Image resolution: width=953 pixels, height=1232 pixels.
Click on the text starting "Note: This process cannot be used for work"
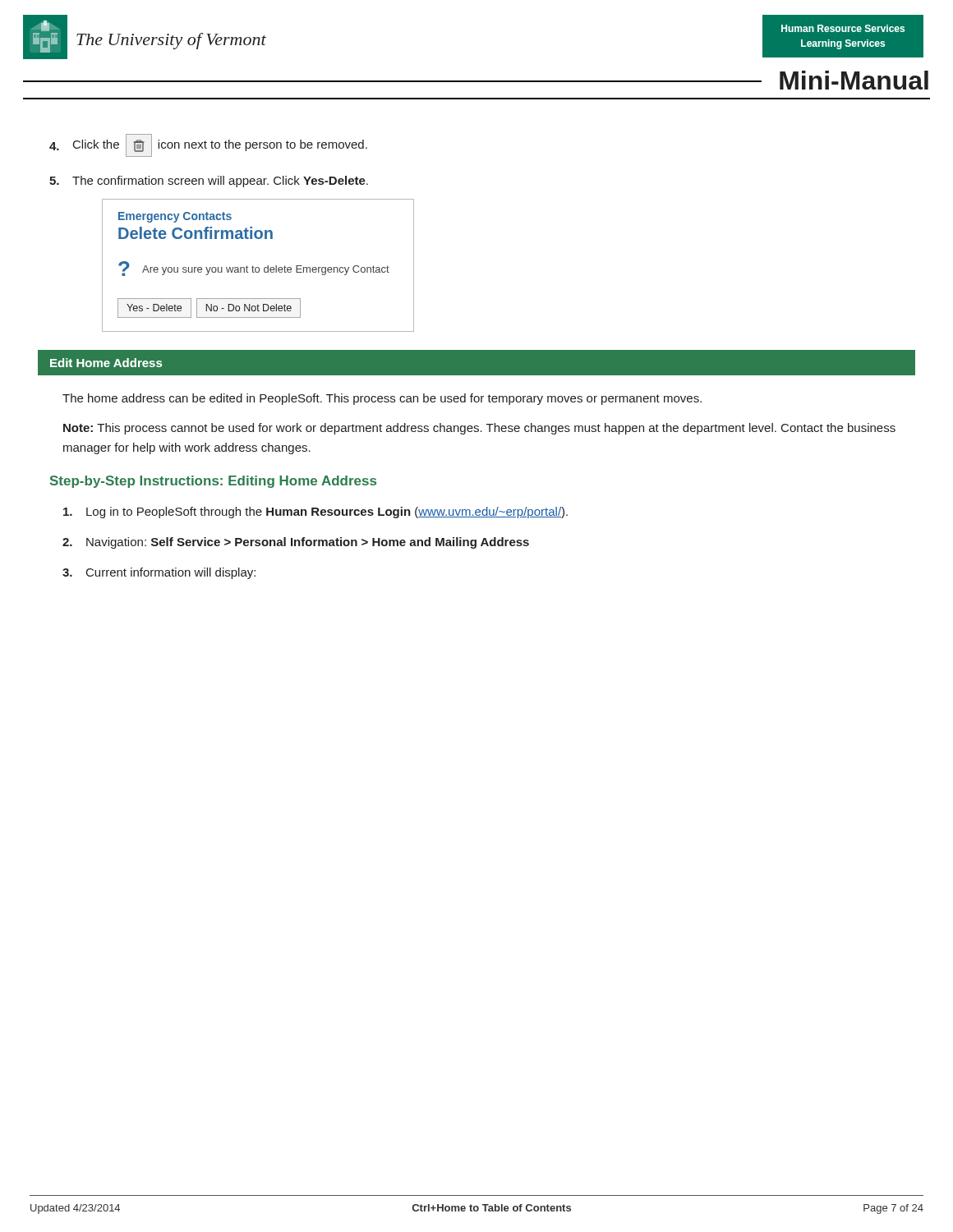(x=479, y=437)
